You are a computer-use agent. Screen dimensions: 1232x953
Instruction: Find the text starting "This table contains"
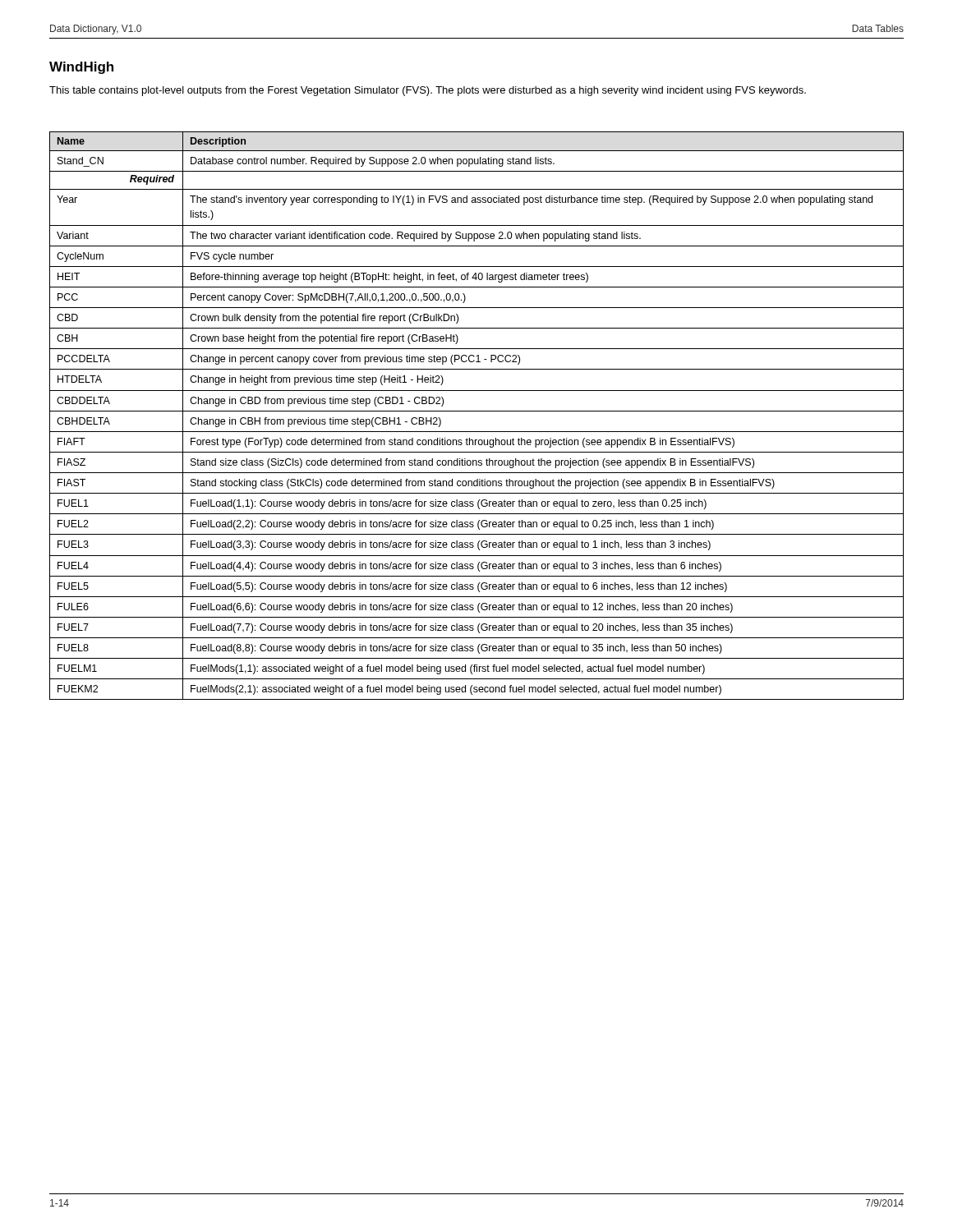point(428,90)
